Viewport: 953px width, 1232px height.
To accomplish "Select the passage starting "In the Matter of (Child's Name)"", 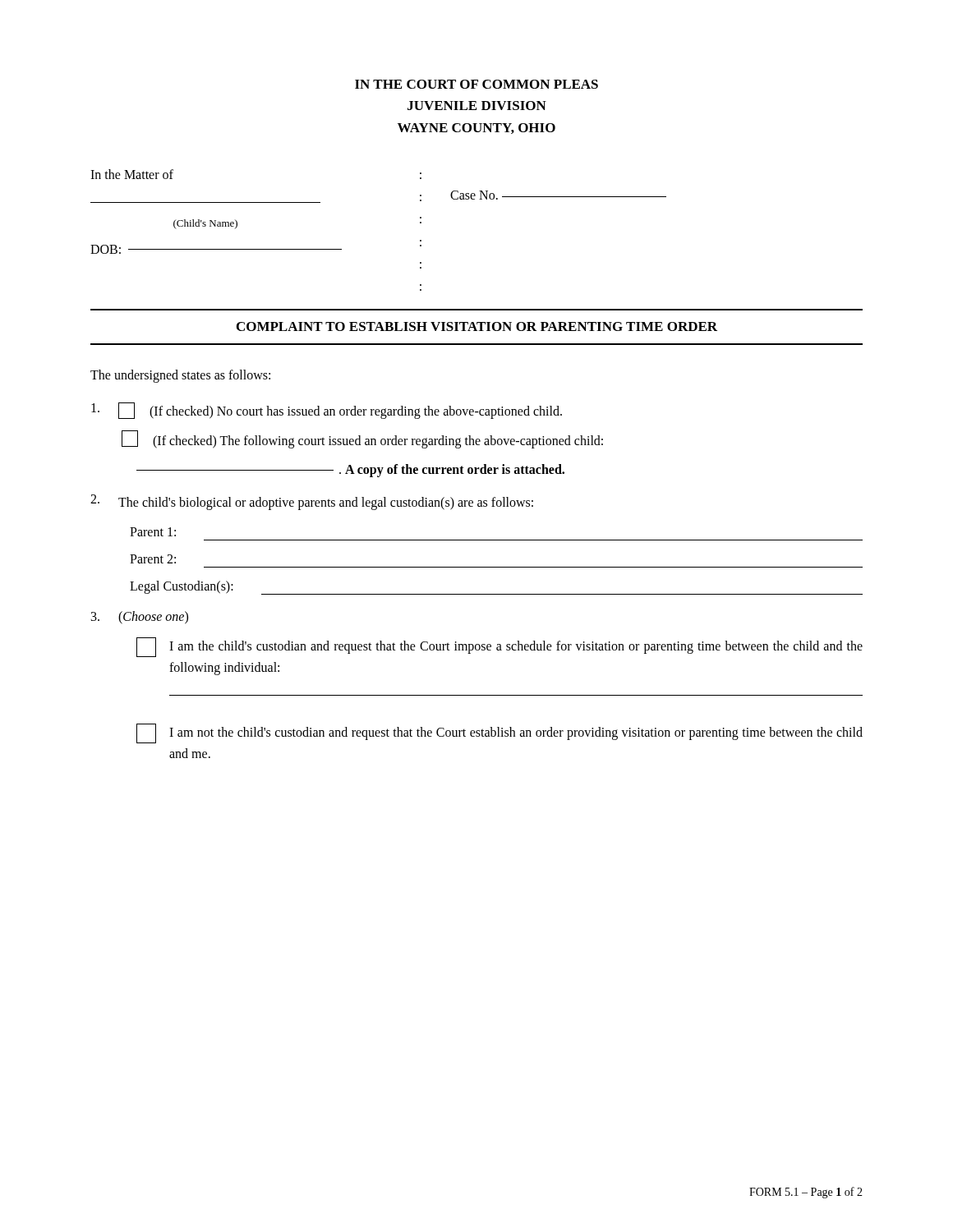I will 143,174.
